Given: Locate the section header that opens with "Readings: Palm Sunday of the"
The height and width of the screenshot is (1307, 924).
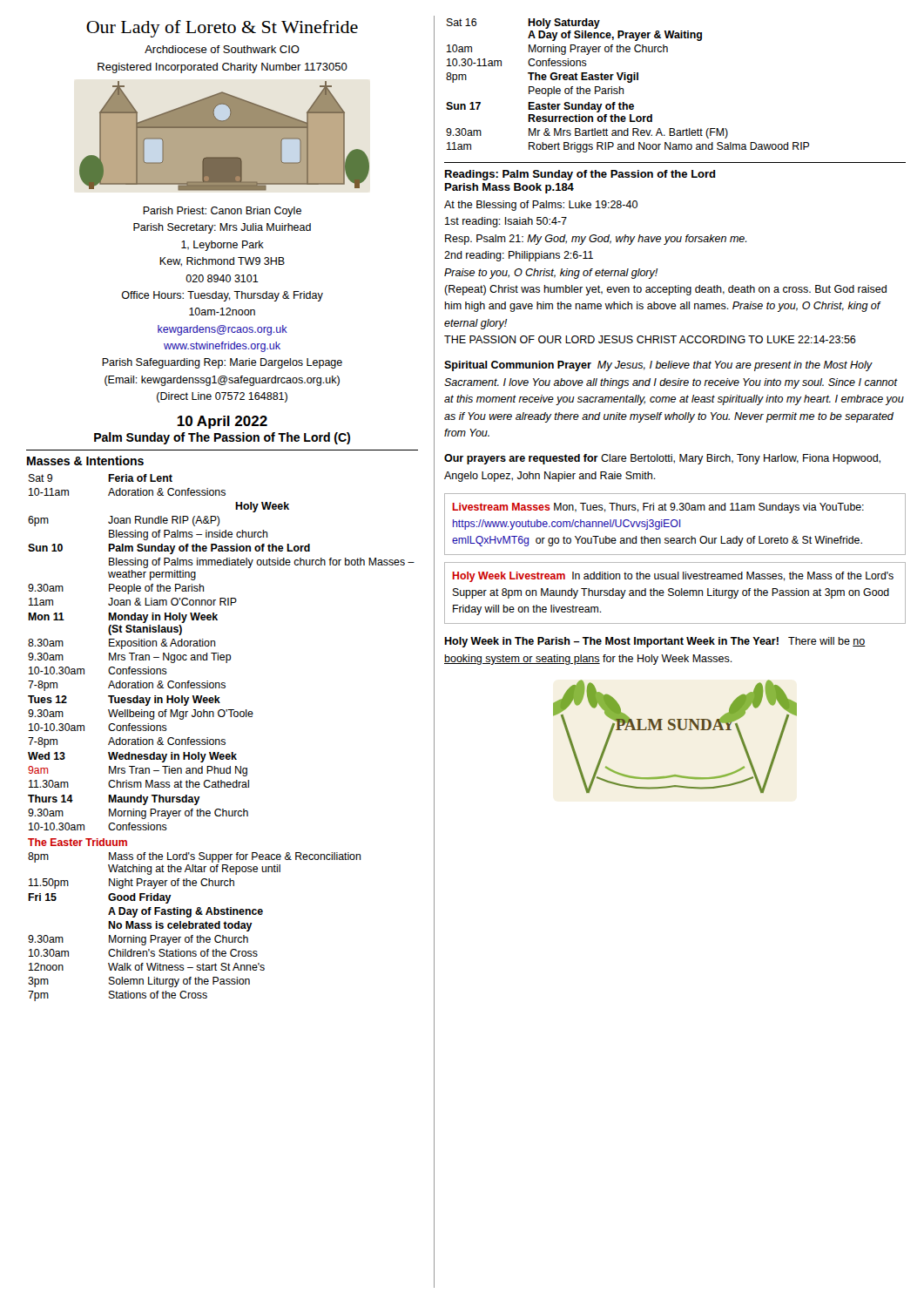Looking at the screenshot, I should [580, 180].
